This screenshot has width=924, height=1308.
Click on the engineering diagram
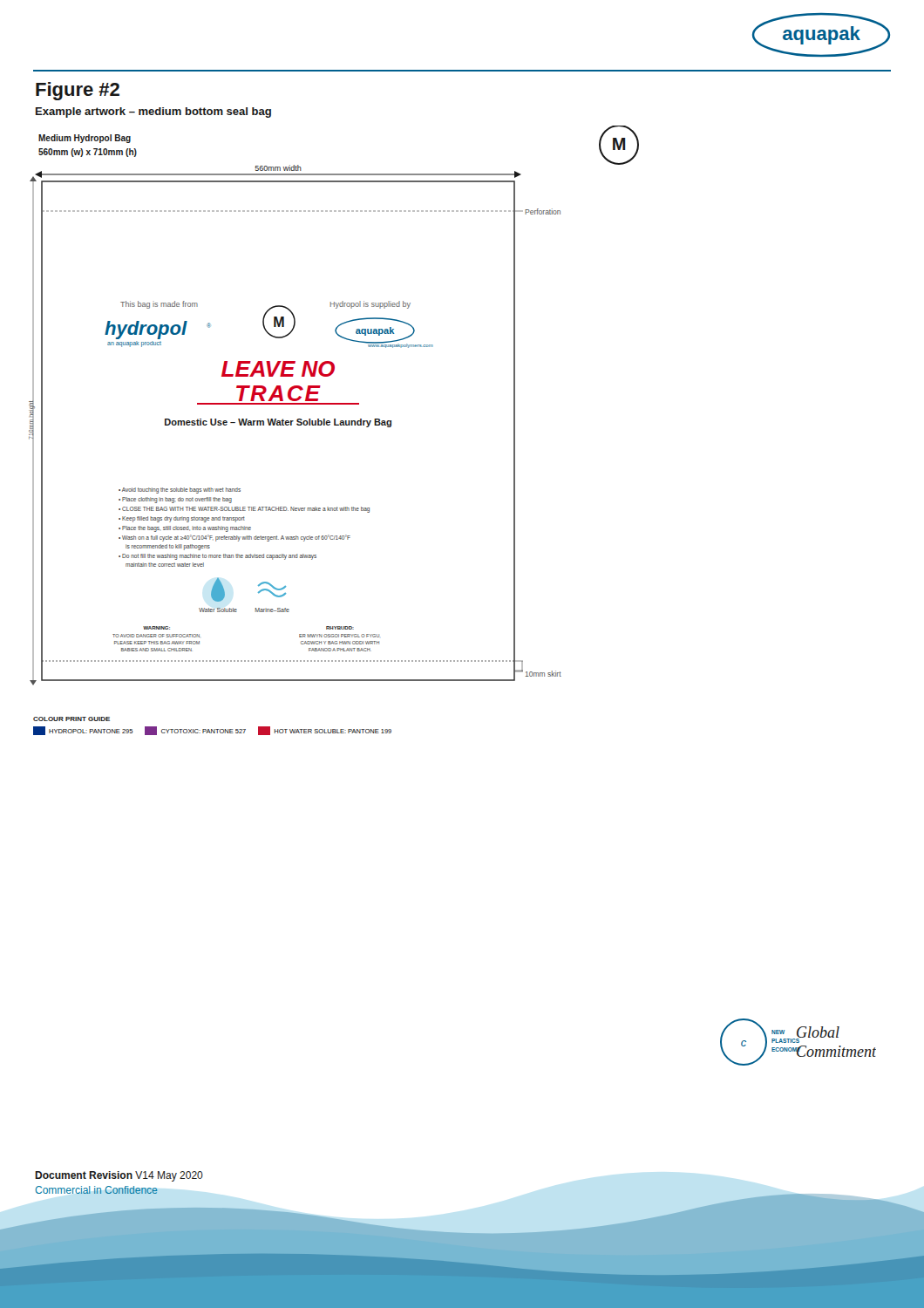(445, 413)
